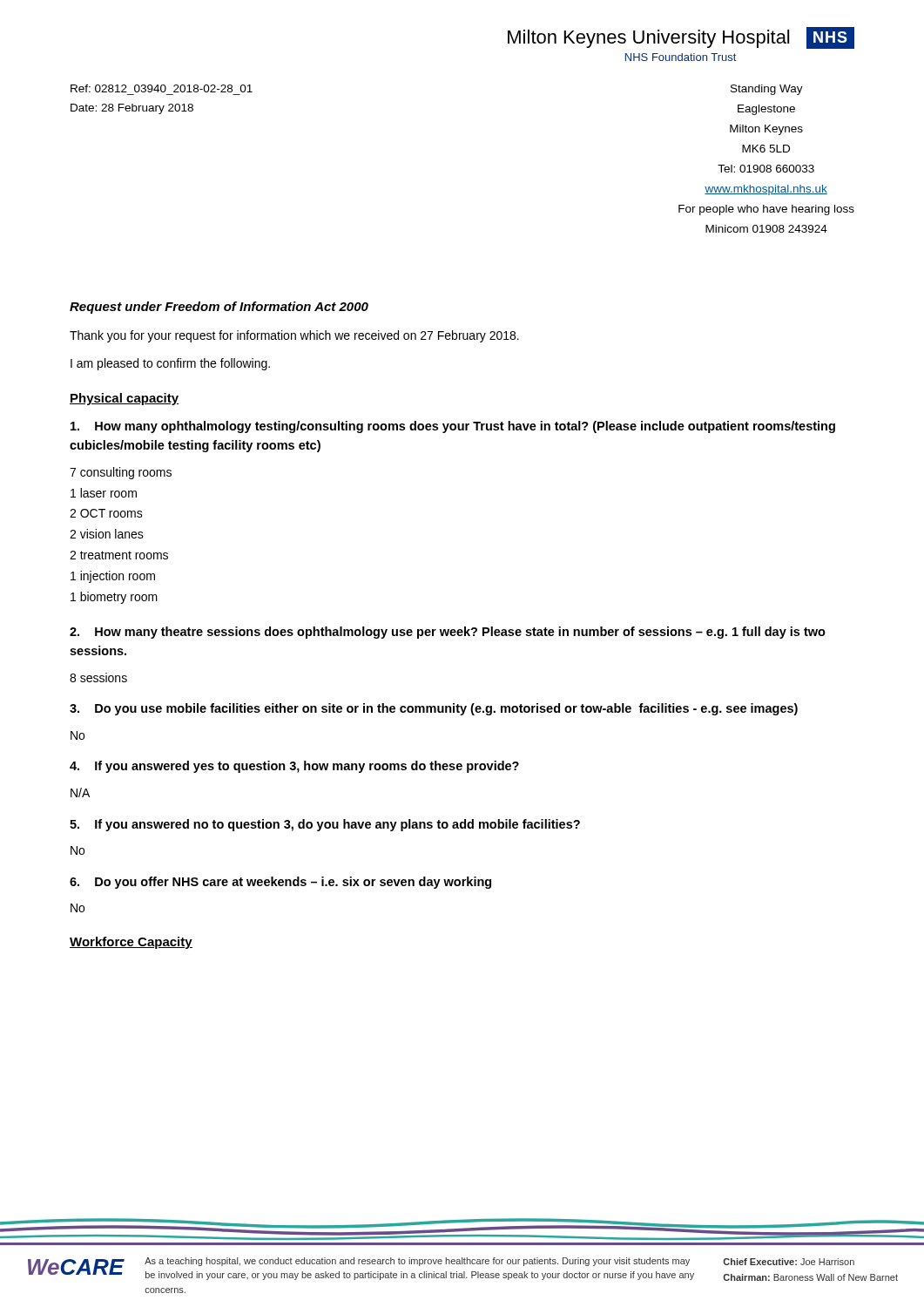Locate the text block starting "1 injection room"
Viewport: 924px width, 1307px height.
click(x=113, y=576)
